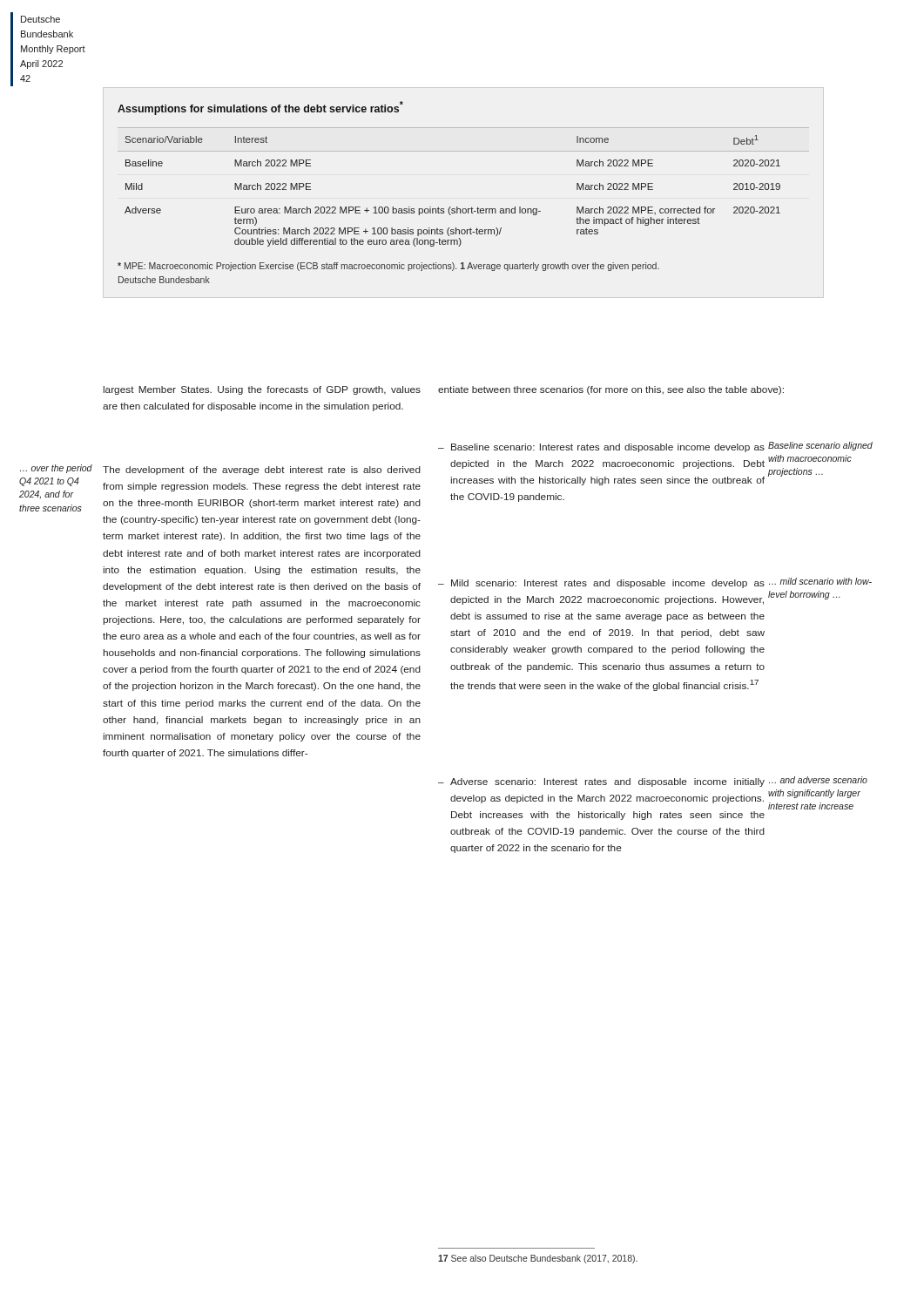The height and width of the screenshot is (1307, 924).
Task: Find the text block that reads "largest Member States. Using the forecasts of GDP"
Action: (262, 398)
